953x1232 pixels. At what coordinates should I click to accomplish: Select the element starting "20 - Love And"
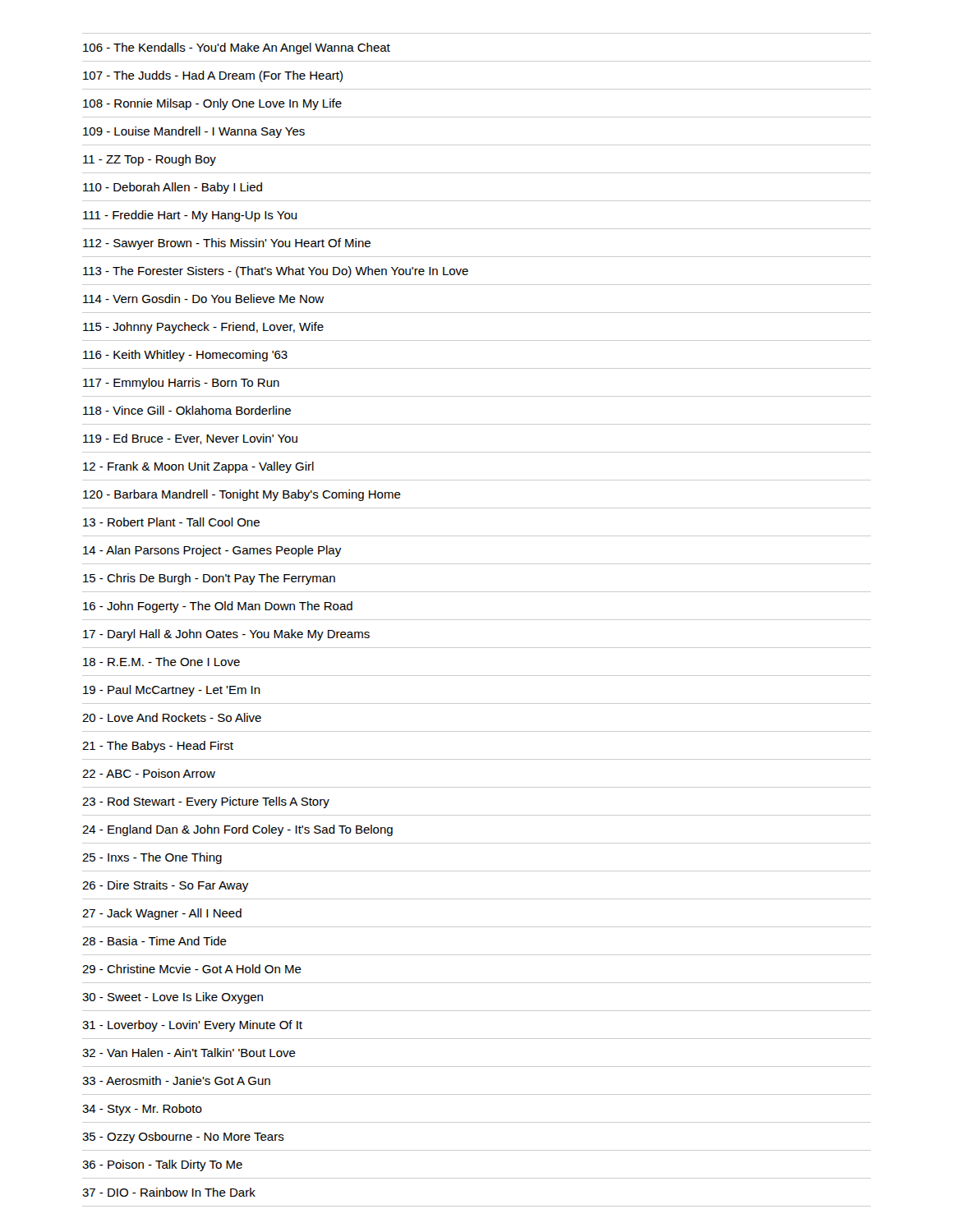[172, 717]
